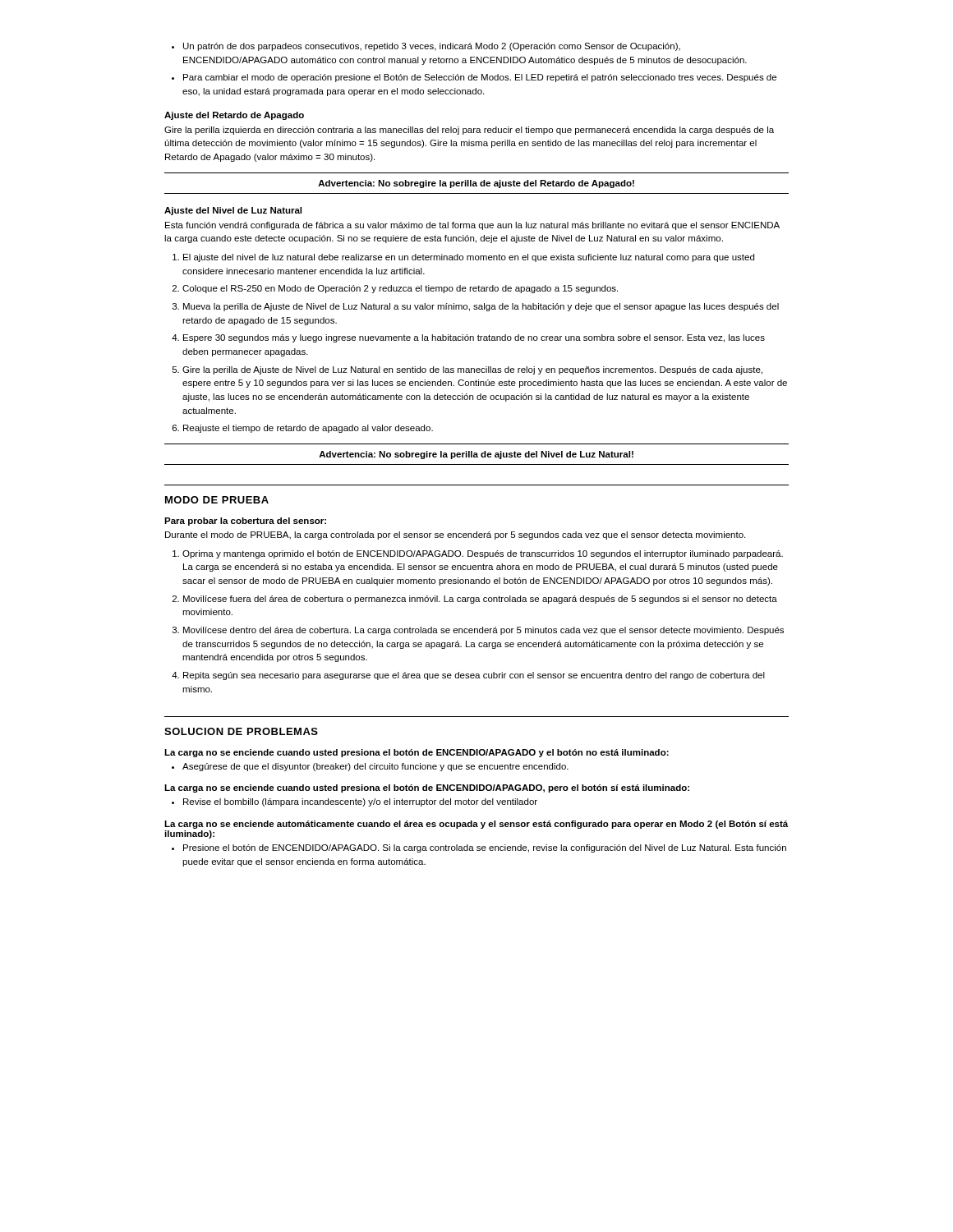The width and height of the screenshot is (953, 1232).
Task: Point to the block beginning "Esta función vendrá configurada de"
Action: (x=476, y=232)
